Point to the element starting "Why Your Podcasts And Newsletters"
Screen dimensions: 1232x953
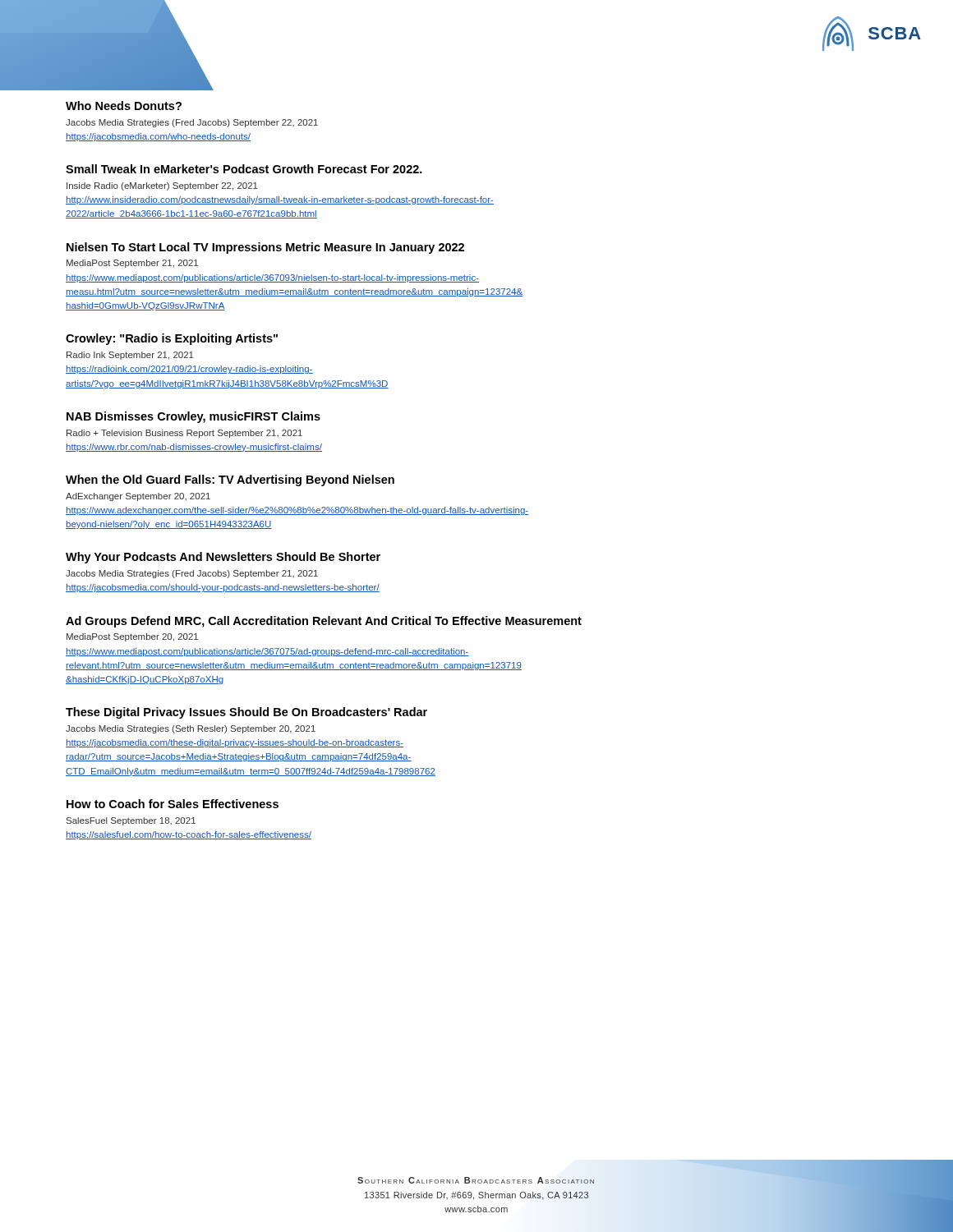click(x=223, y=558)
